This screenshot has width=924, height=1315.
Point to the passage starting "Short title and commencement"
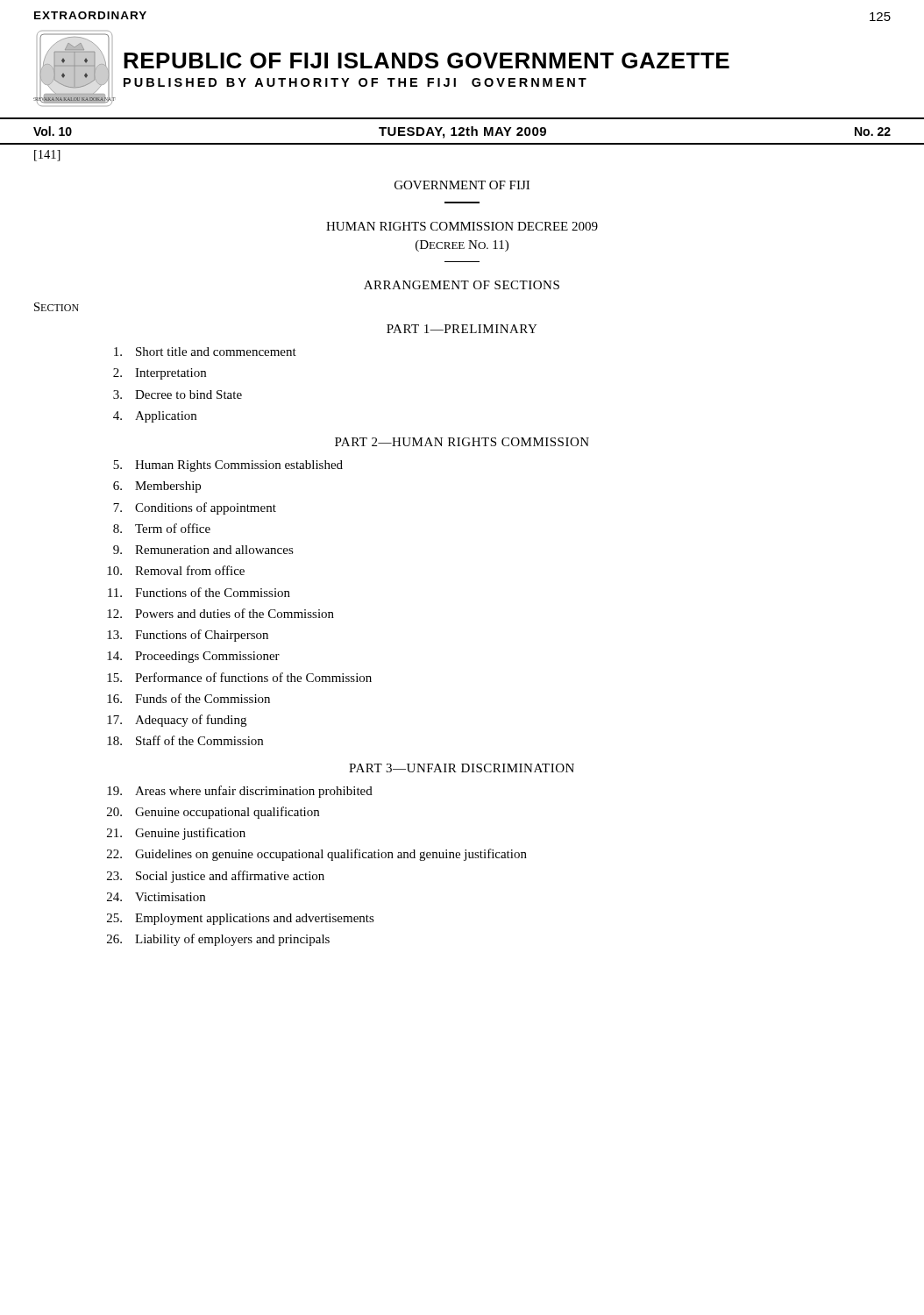tap(191, 352)
